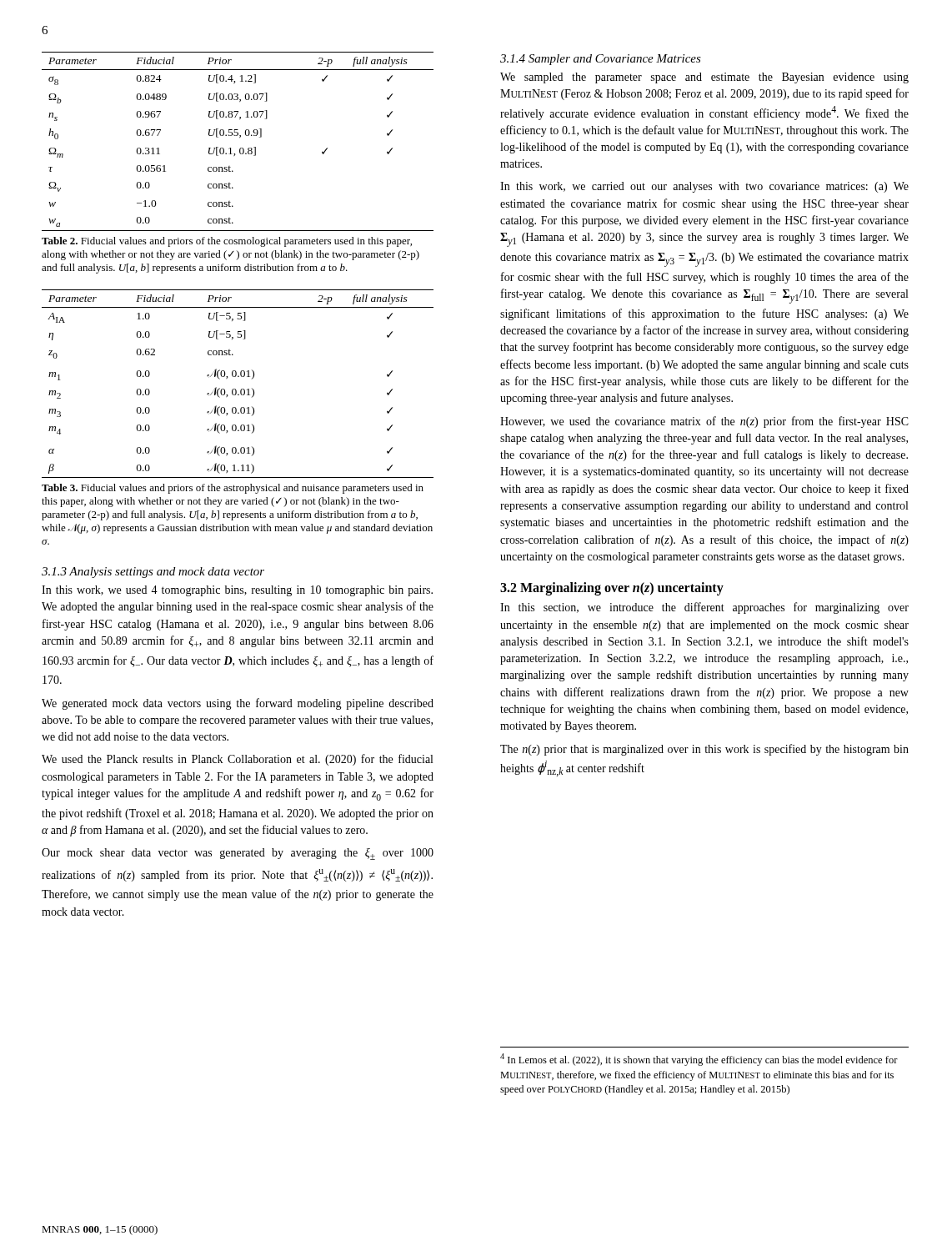Find the text starting "In this work, we carried"
The image size is (952, 1251).
(x=704, y=293)
